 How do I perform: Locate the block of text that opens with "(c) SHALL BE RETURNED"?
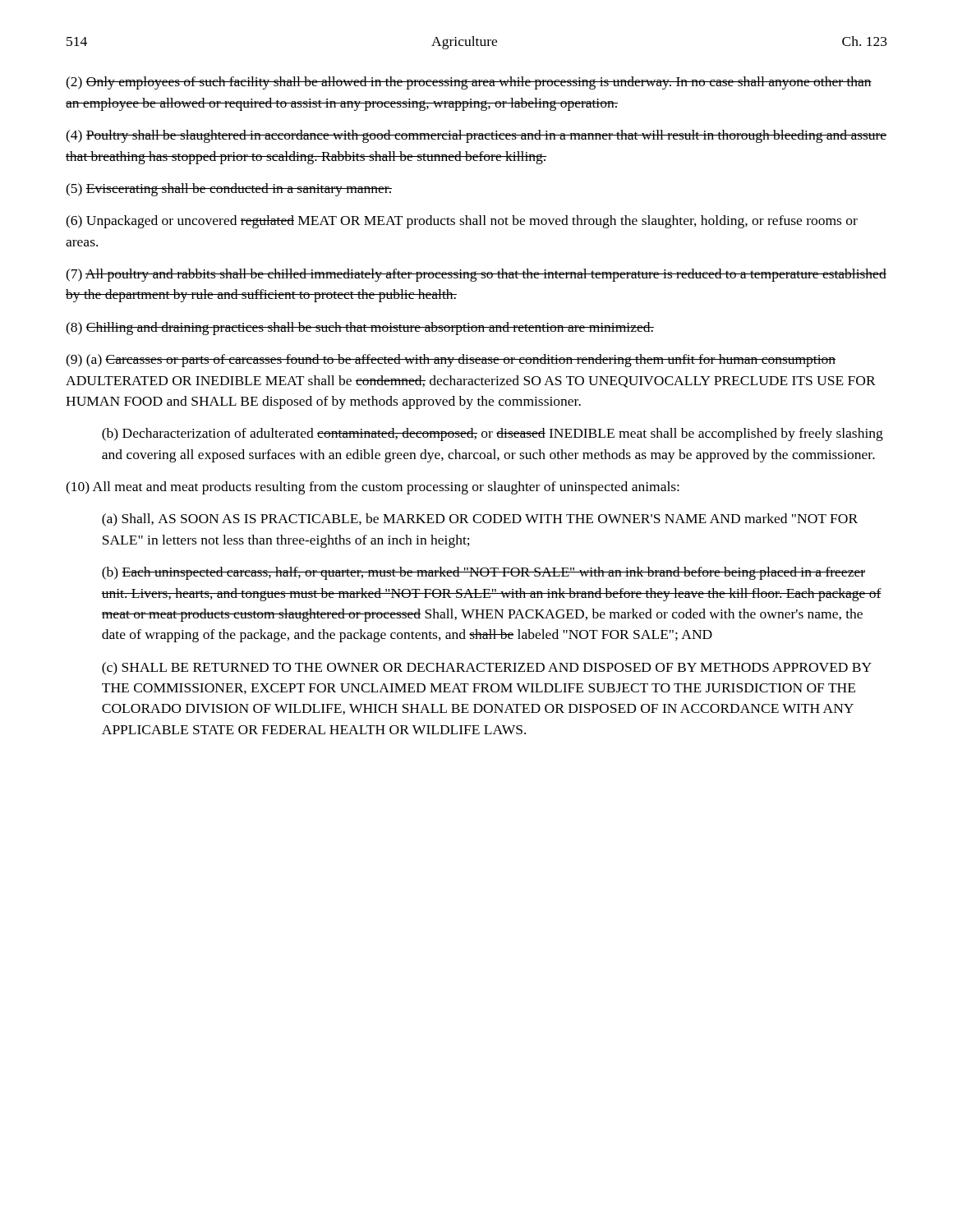[x=487, y=698]
